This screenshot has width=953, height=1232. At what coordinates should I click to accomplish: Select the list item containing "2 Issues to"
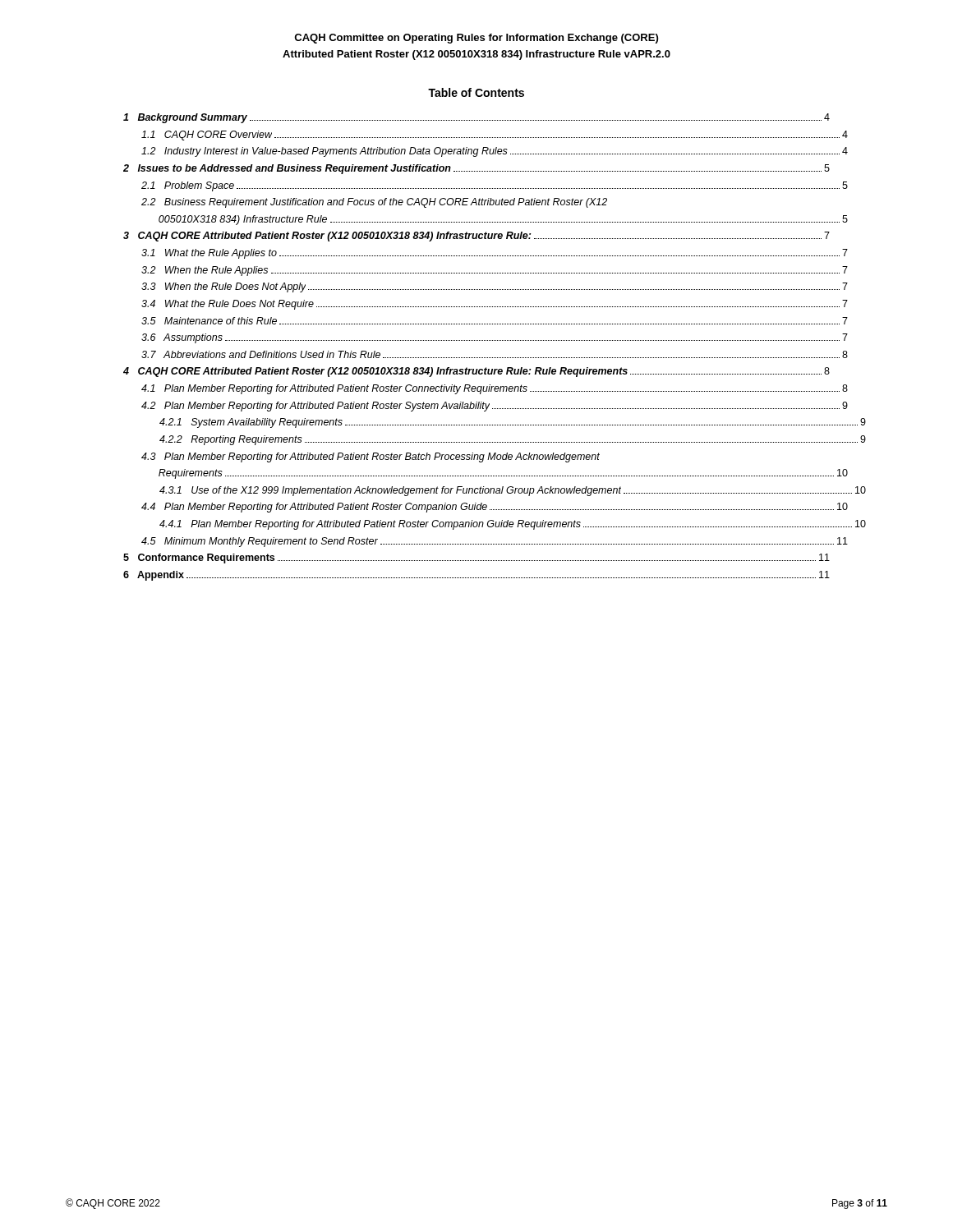[x=476, y=169]
